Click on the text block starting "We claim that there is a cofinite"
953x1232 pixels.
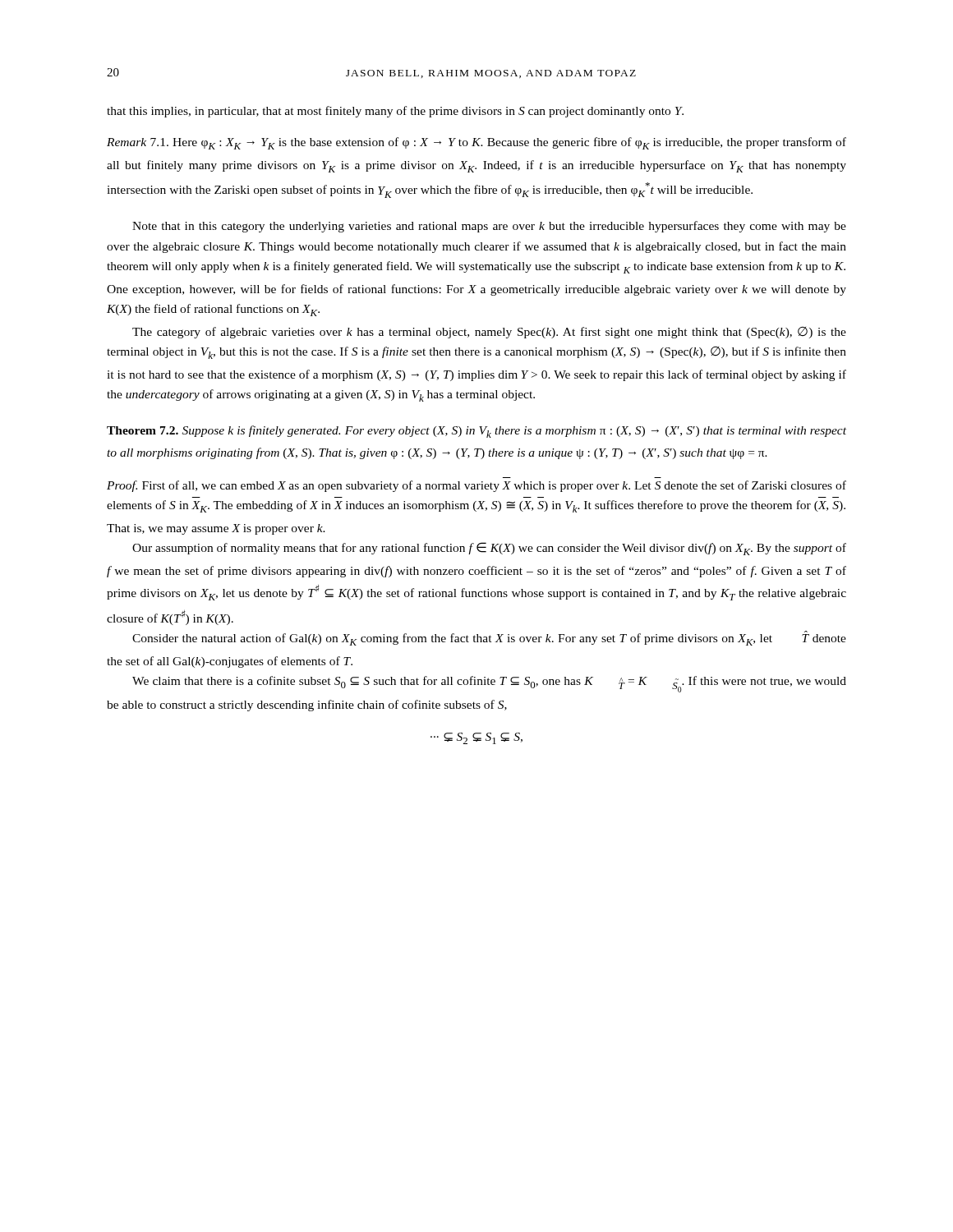coord(476,693)
